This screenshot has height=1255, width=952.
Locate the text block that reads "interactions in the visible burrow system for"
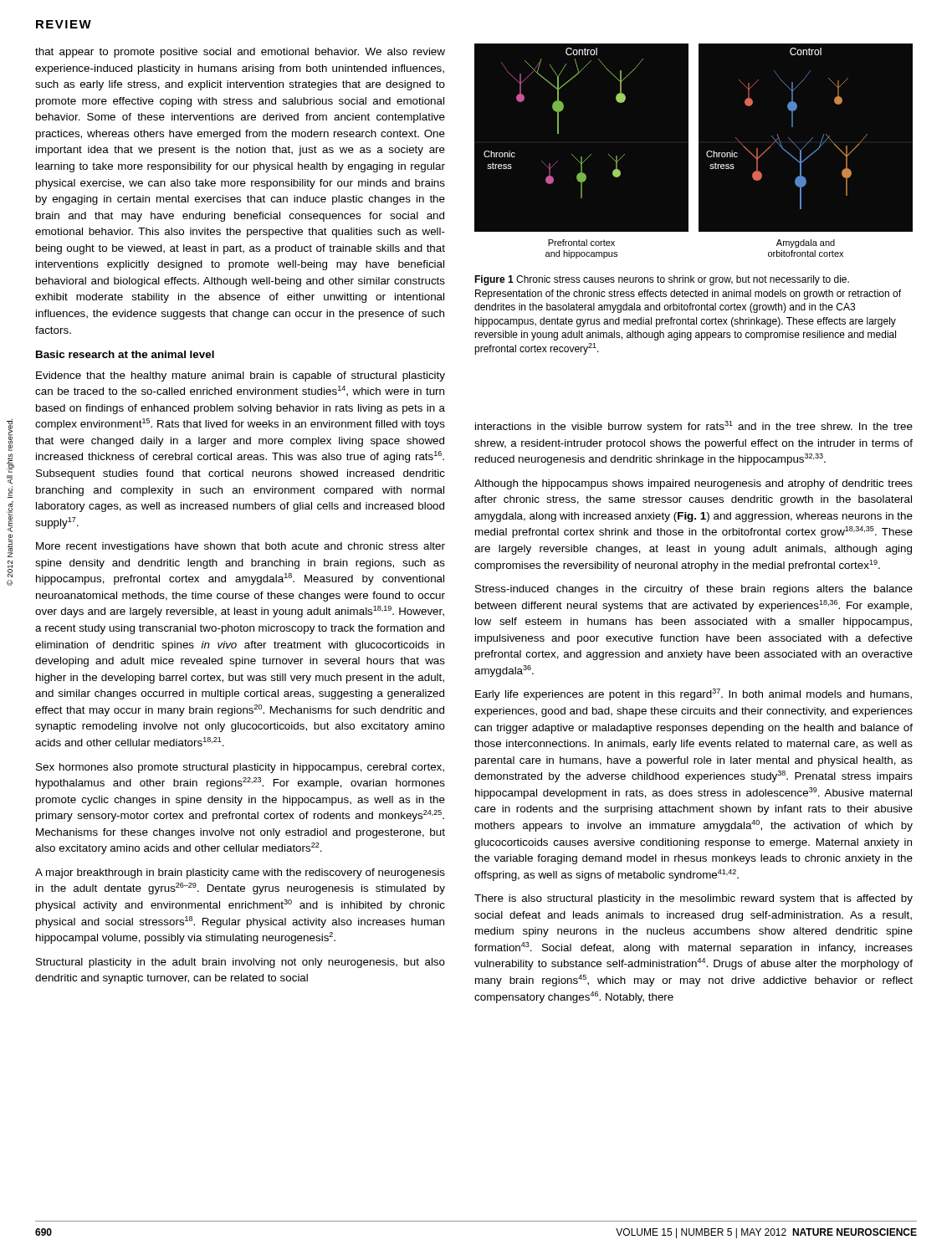[693, 442]
